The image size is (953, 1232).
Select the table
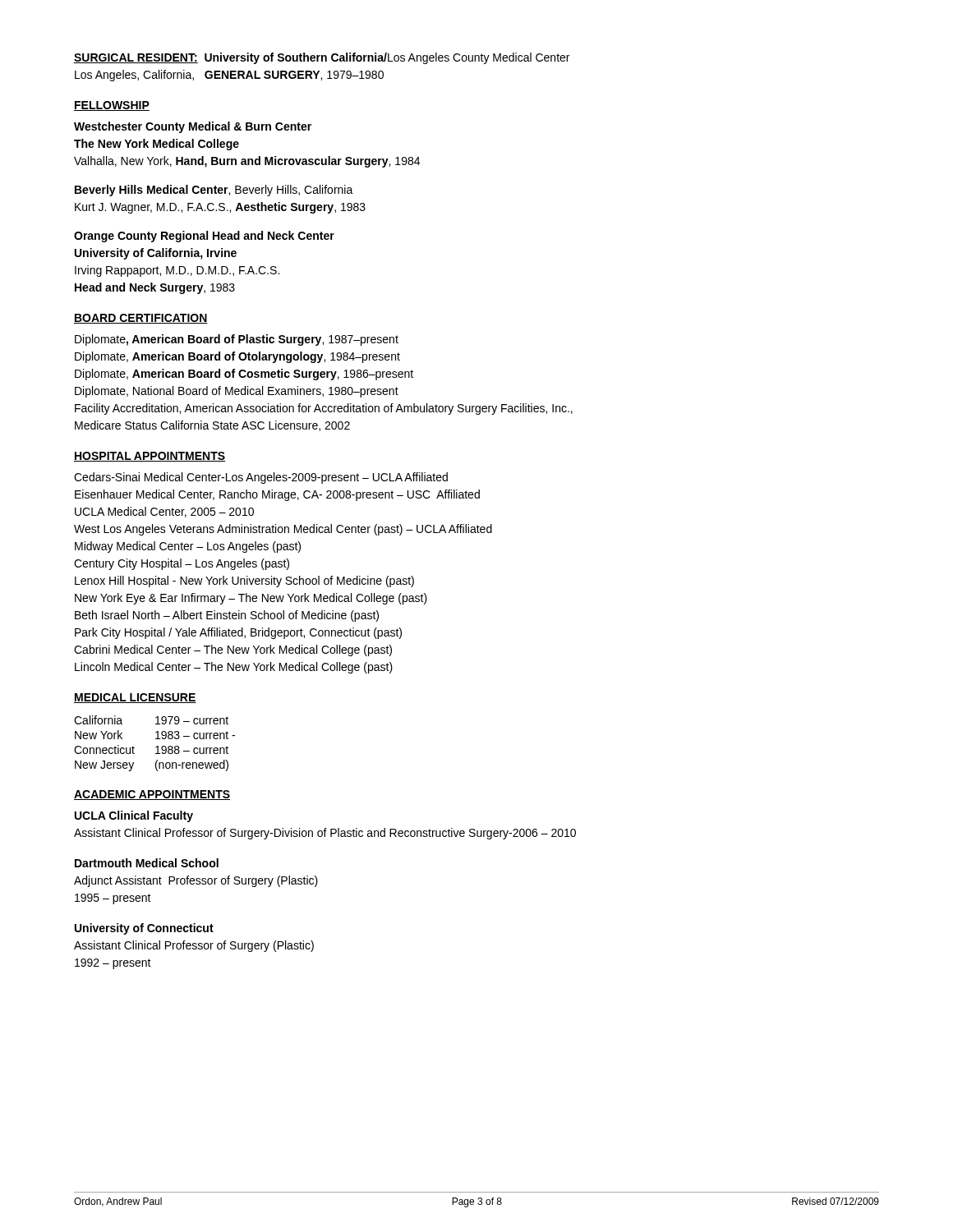(476, 743)
